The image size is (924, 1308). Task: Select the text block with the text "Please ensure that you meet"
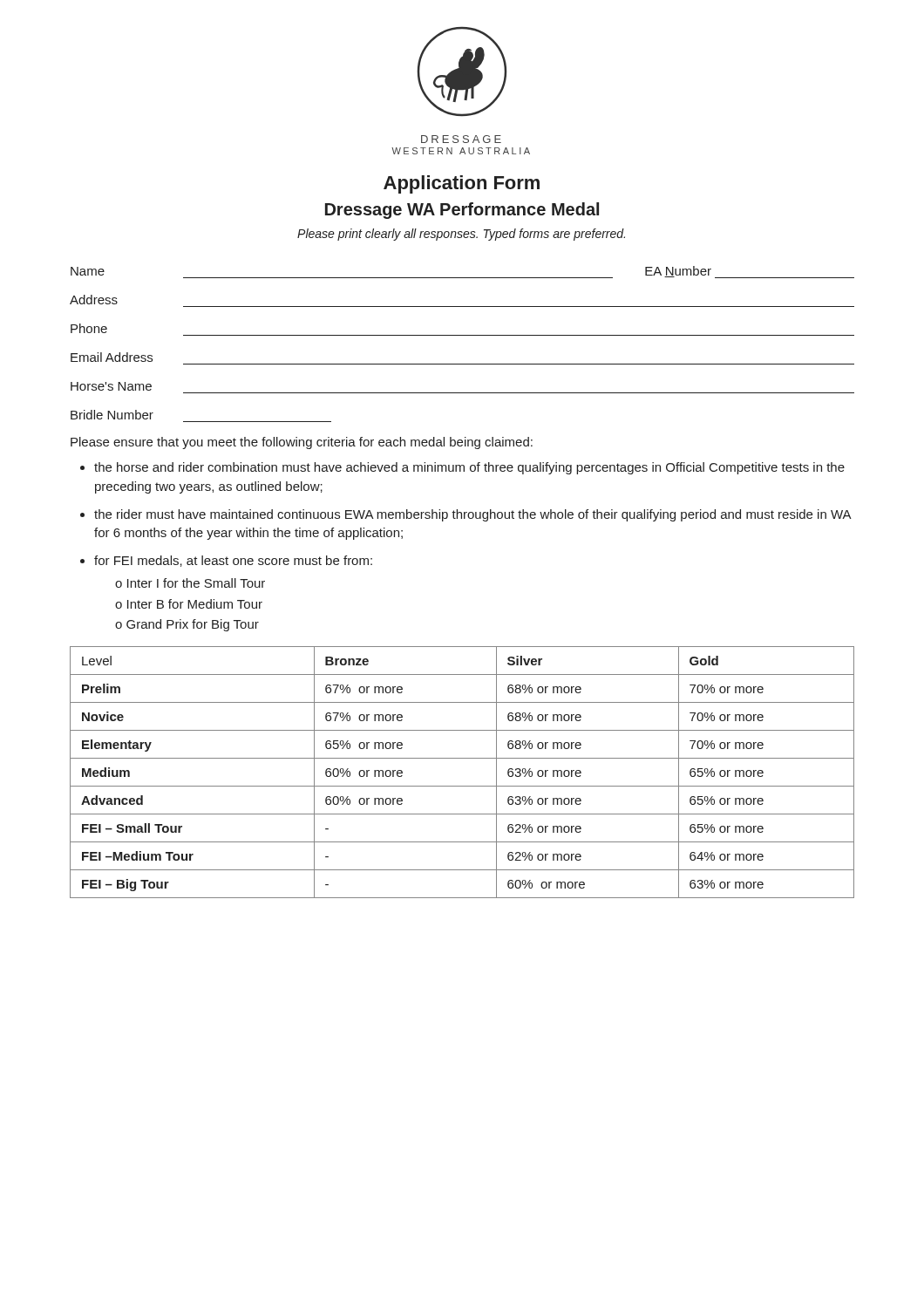[x=302, y=442]
